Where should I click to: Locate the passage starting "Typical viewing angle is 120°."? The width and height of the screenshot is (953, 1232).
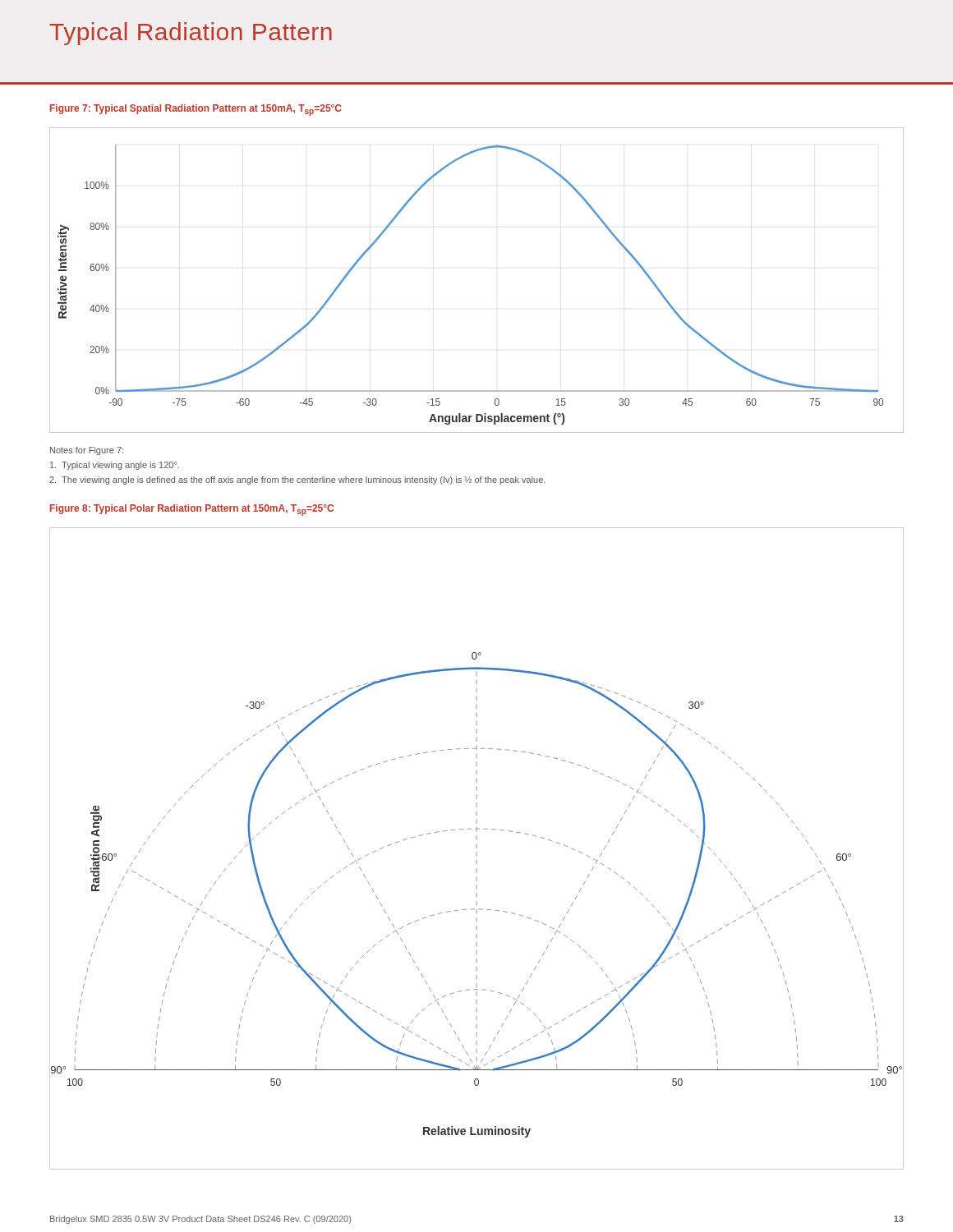pyautogui.click(x=115, y=465)
